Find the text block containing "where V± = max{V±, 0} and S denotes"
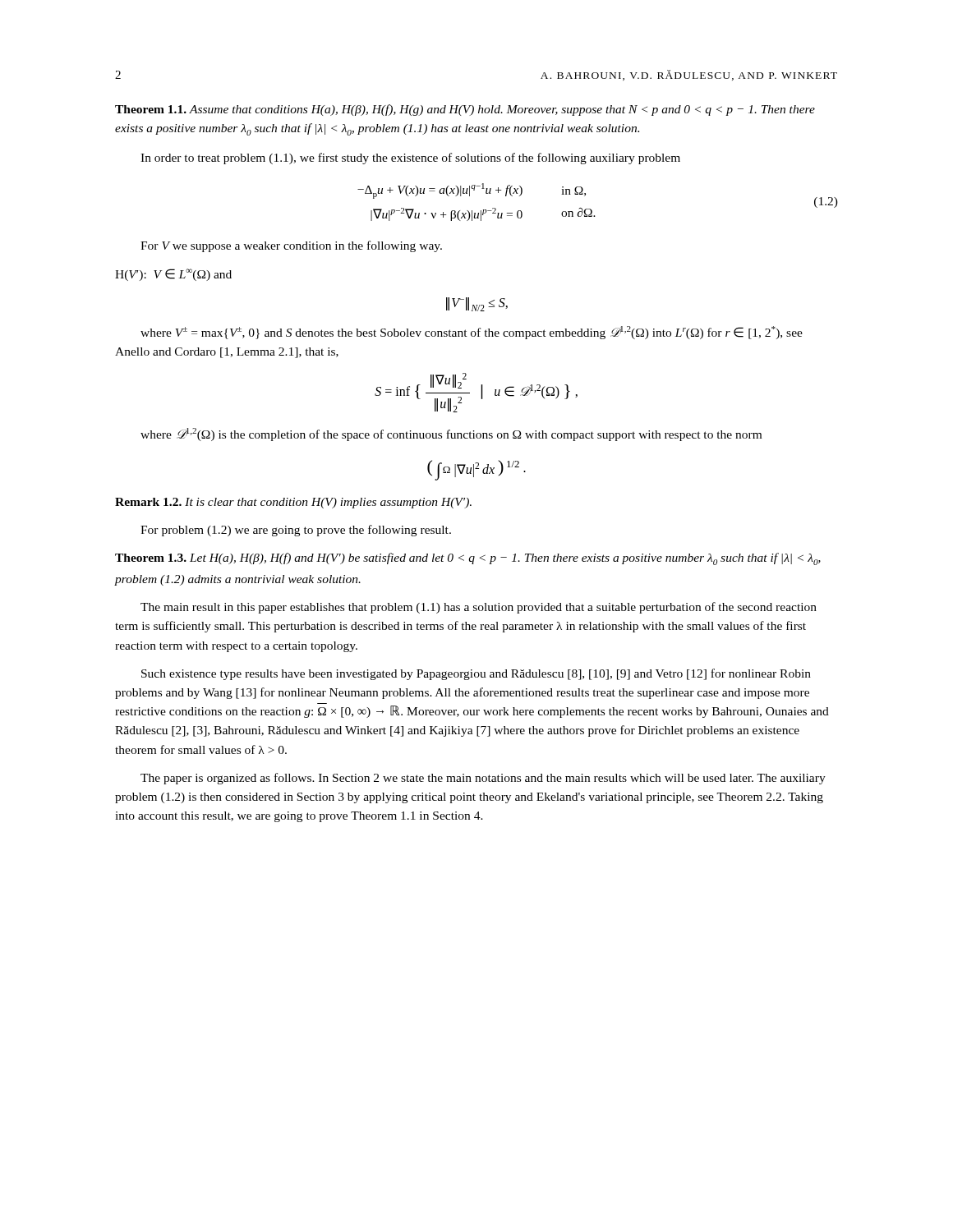 point(476,341)
